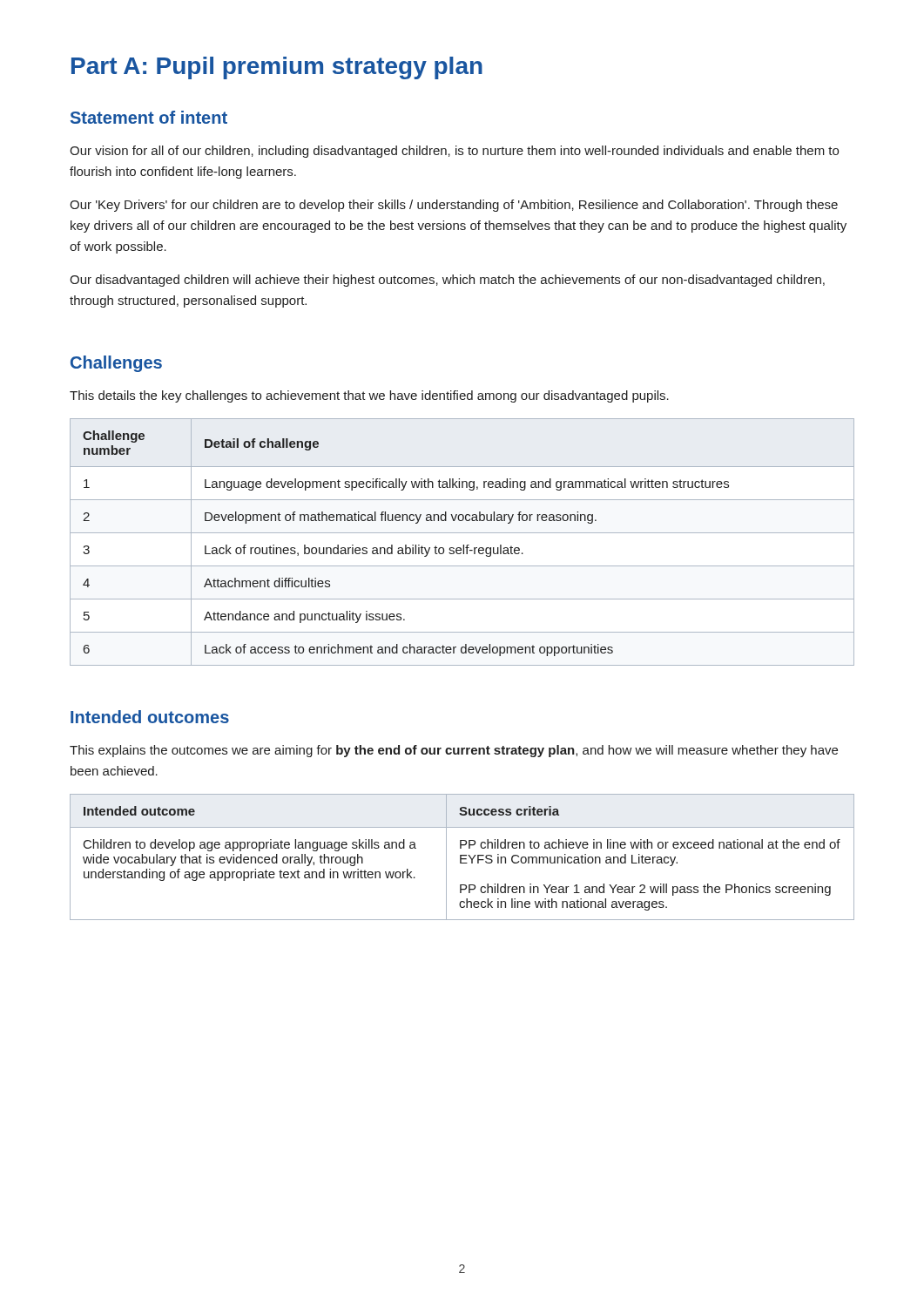924x1307 pixels.
Task: Point to "Intended outcomes"
Action: point(150,717)
